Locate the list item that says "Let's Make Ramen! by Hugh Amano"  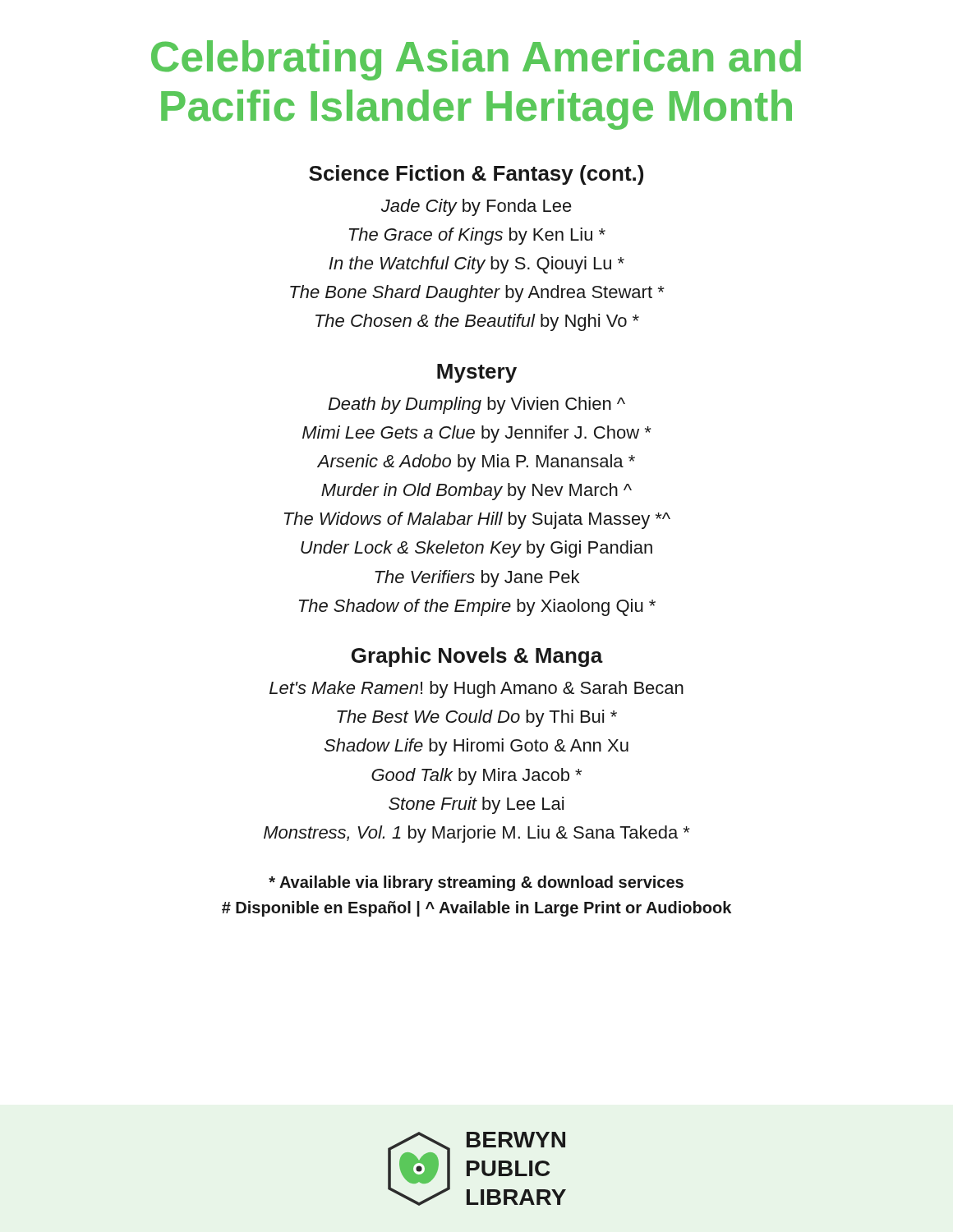(476, 688)
